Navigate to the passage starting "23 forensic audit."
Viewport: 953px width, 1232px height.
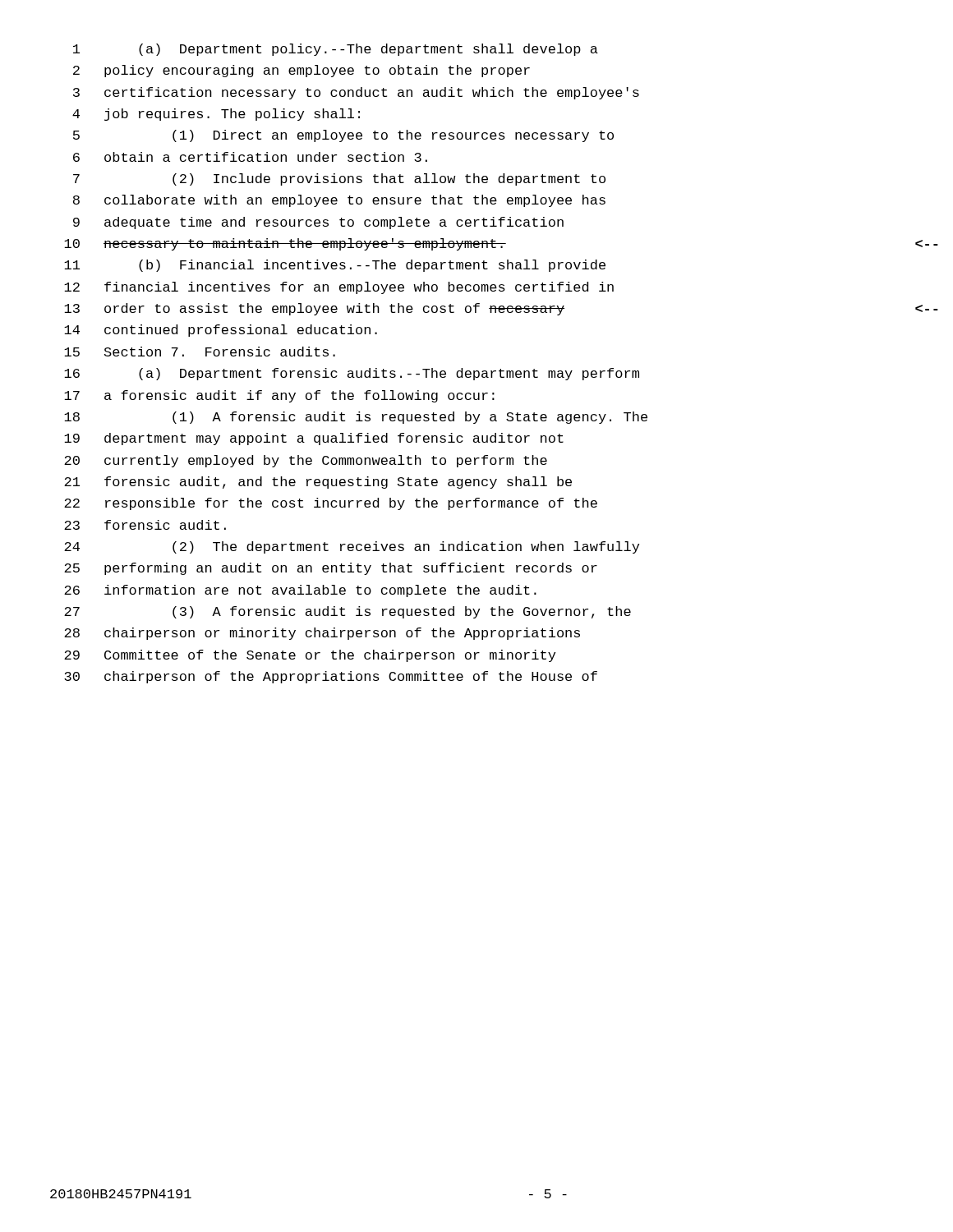click(x=145, y=525)
